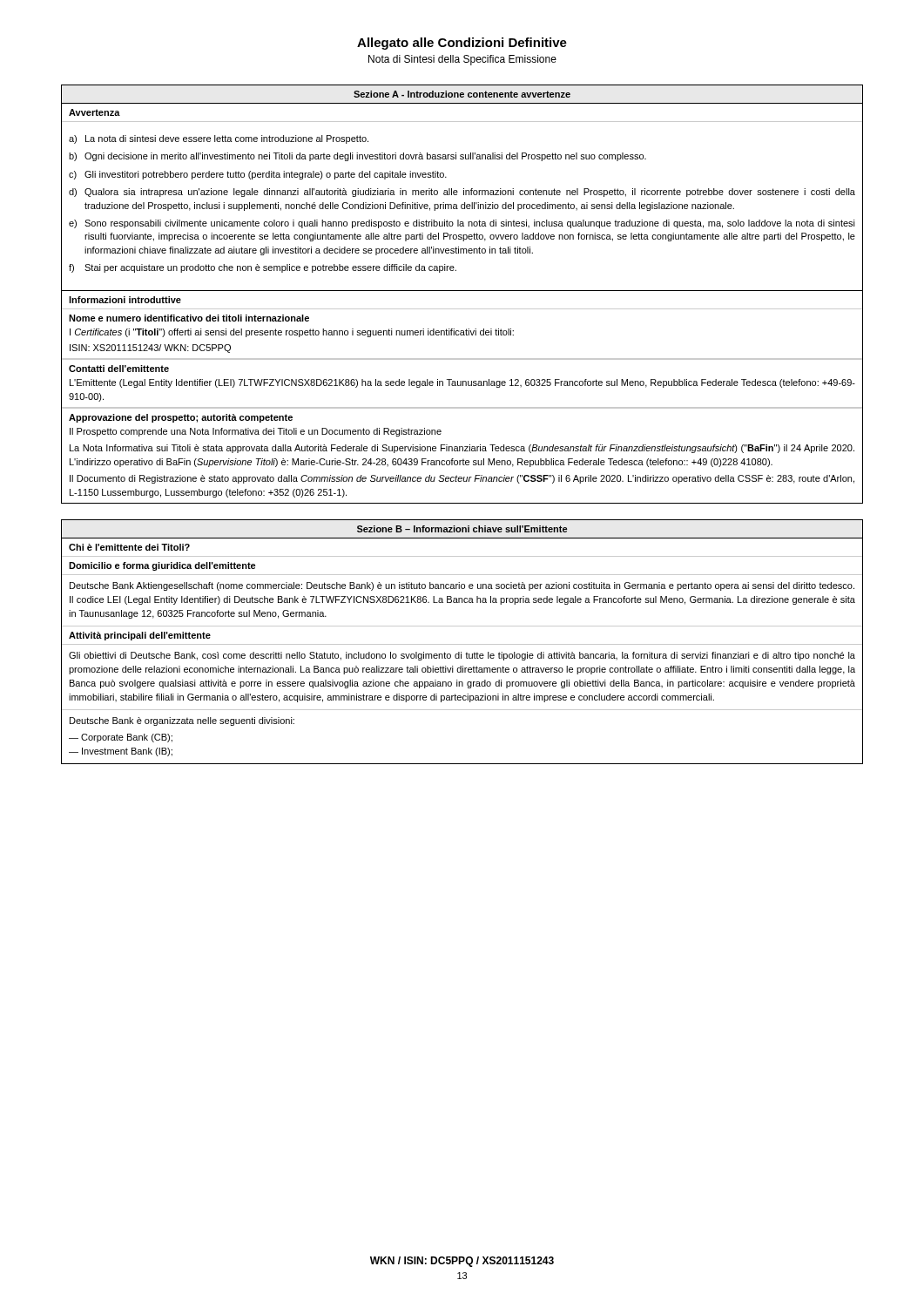924x1307 pixels.
Task: Click on the block starting "Sezione B – Informazioni"
Action: coord(462,529)
